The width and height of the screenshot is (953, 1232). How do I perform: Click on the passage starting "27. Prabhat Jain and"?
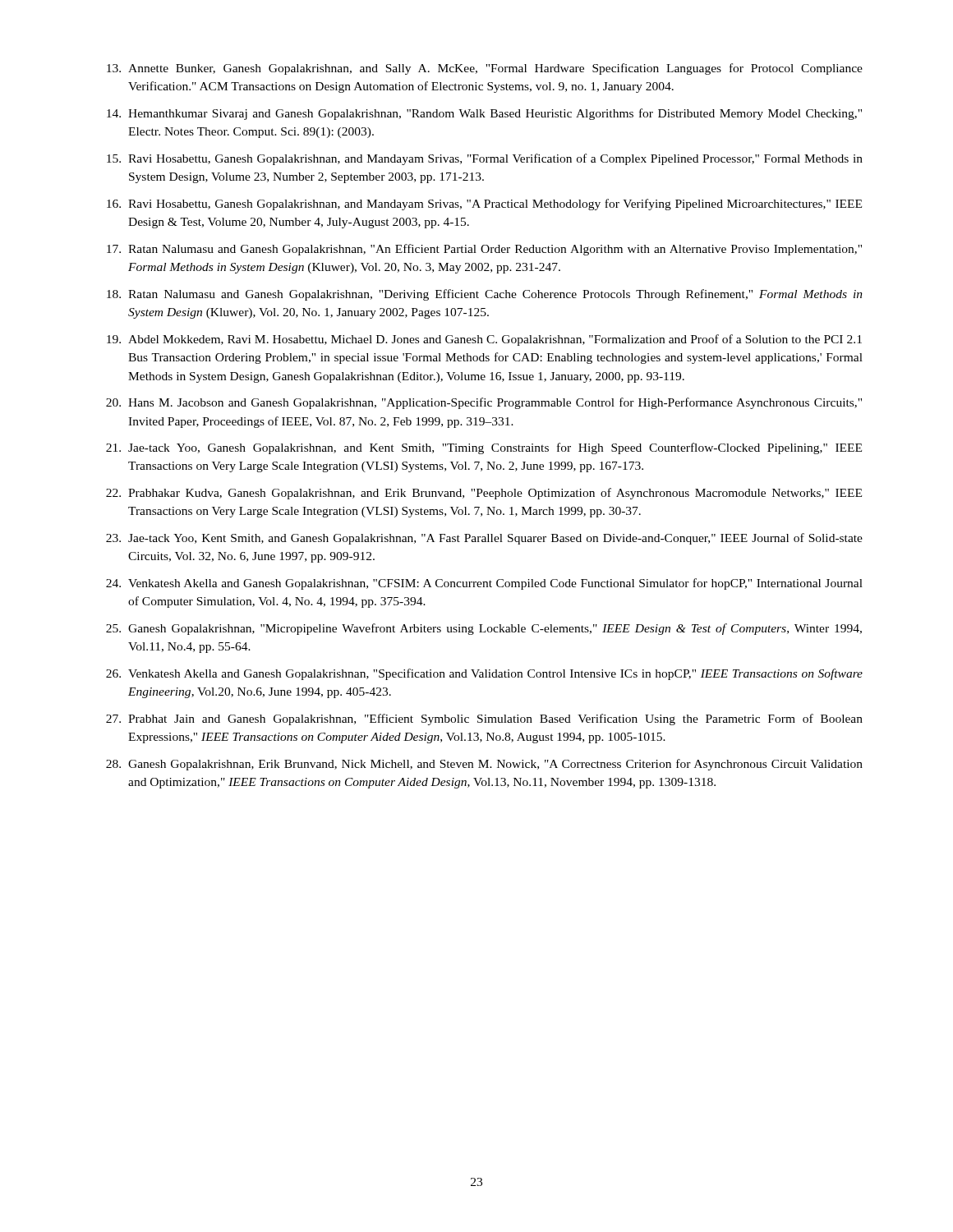tap(476, 728)
